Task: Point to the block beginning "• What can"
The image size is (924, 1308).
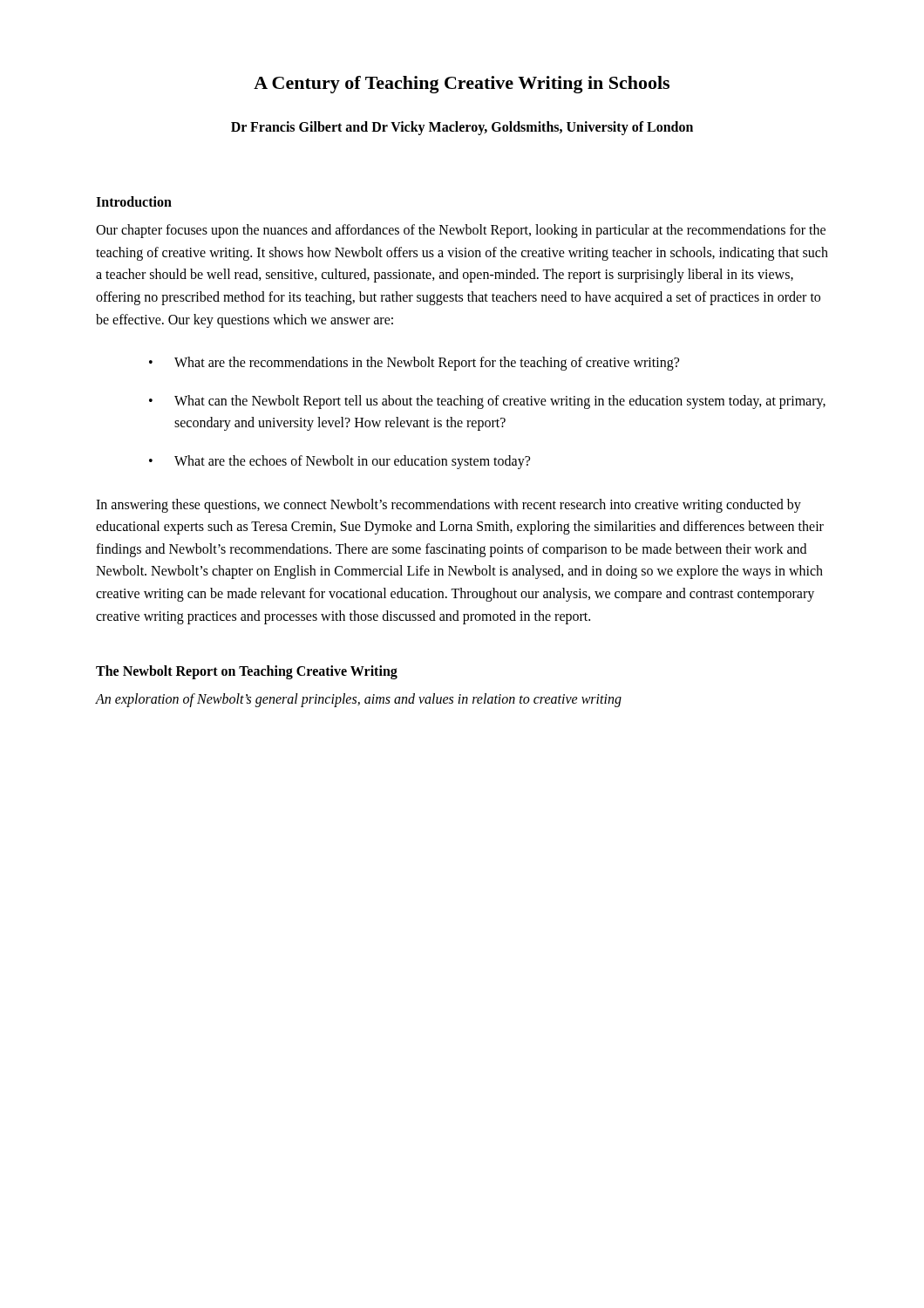Action: (x=488, y=412)
